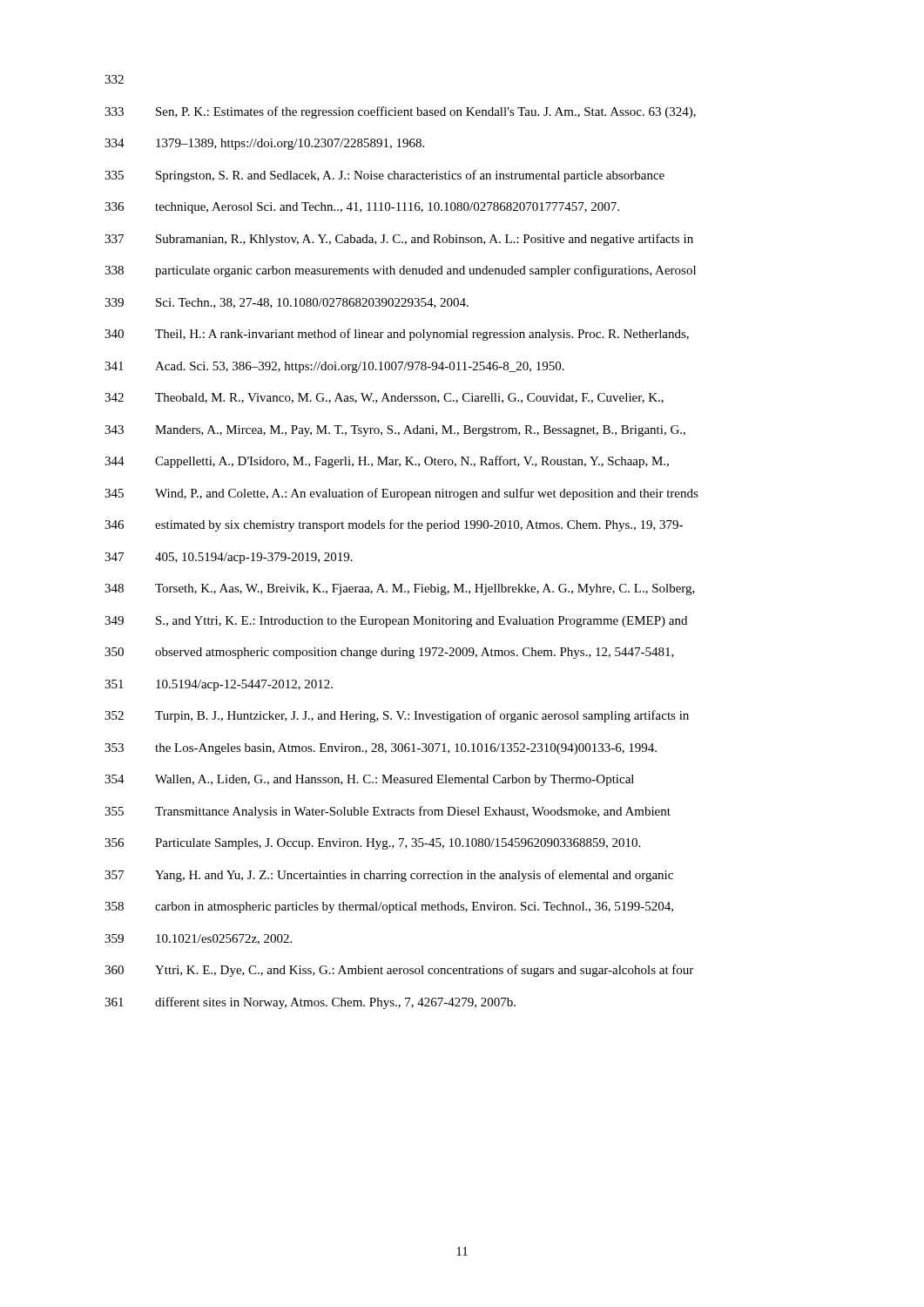The width and height of the screenshot is (924, 1307).
Task: Locate the list item that says "339 Sci. Techn., 38,"
Action: pyautogui.click(x=462, y=302)
